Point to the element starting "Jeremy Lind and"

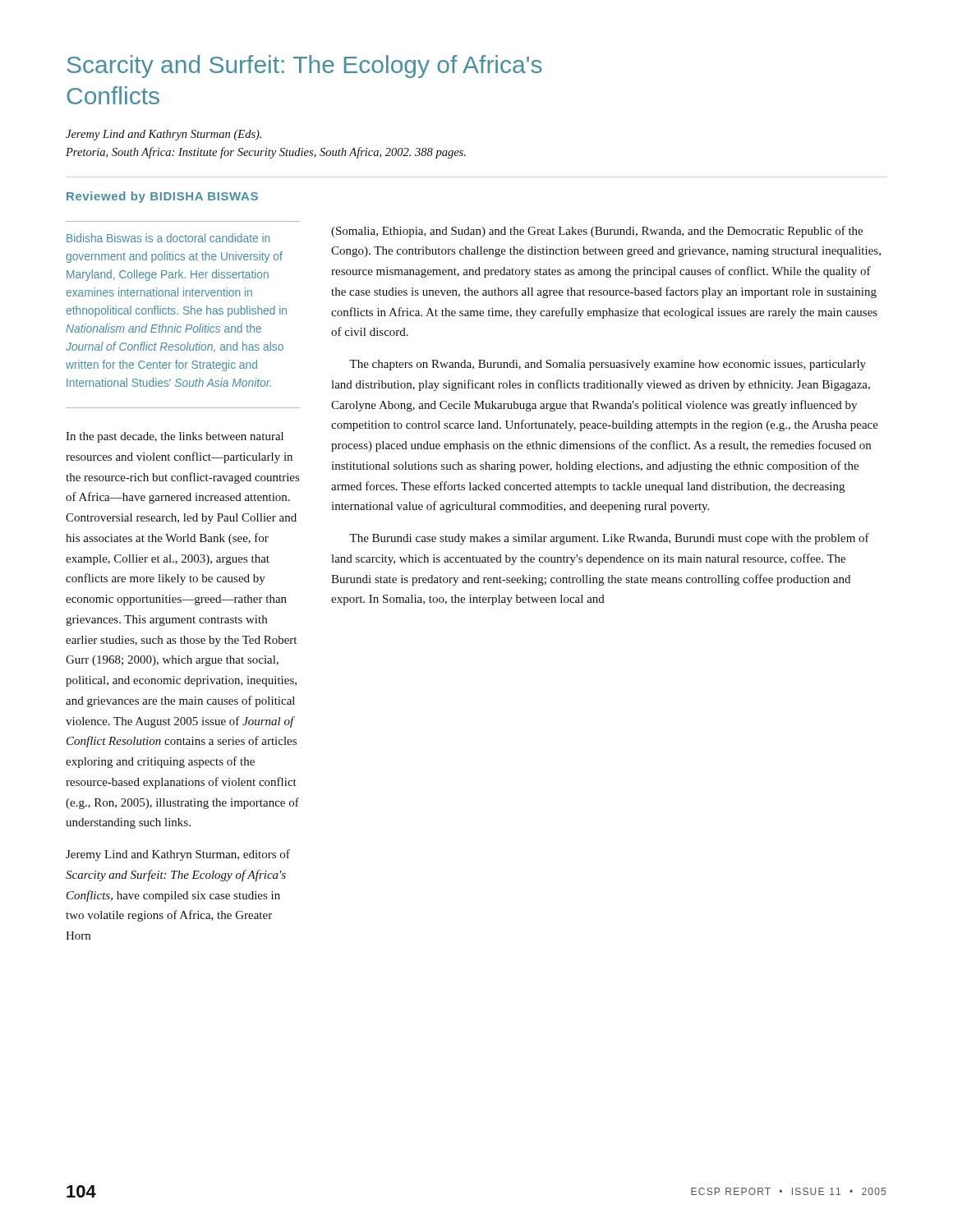[x=266, y=143]
